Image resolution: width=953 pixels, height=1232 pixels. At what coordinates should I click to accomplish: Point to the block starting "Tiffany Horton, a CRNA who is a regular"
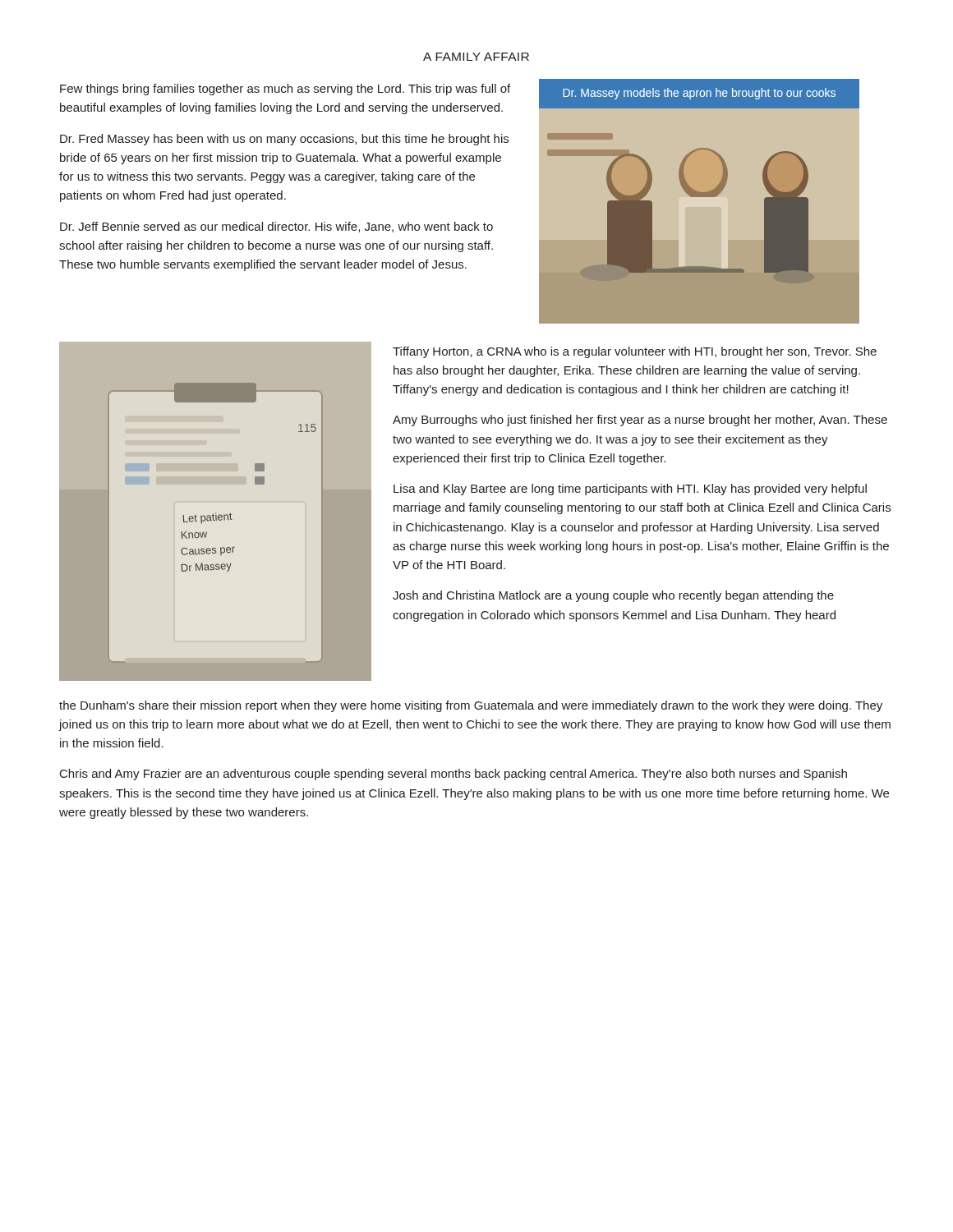(x=643, y=483)
